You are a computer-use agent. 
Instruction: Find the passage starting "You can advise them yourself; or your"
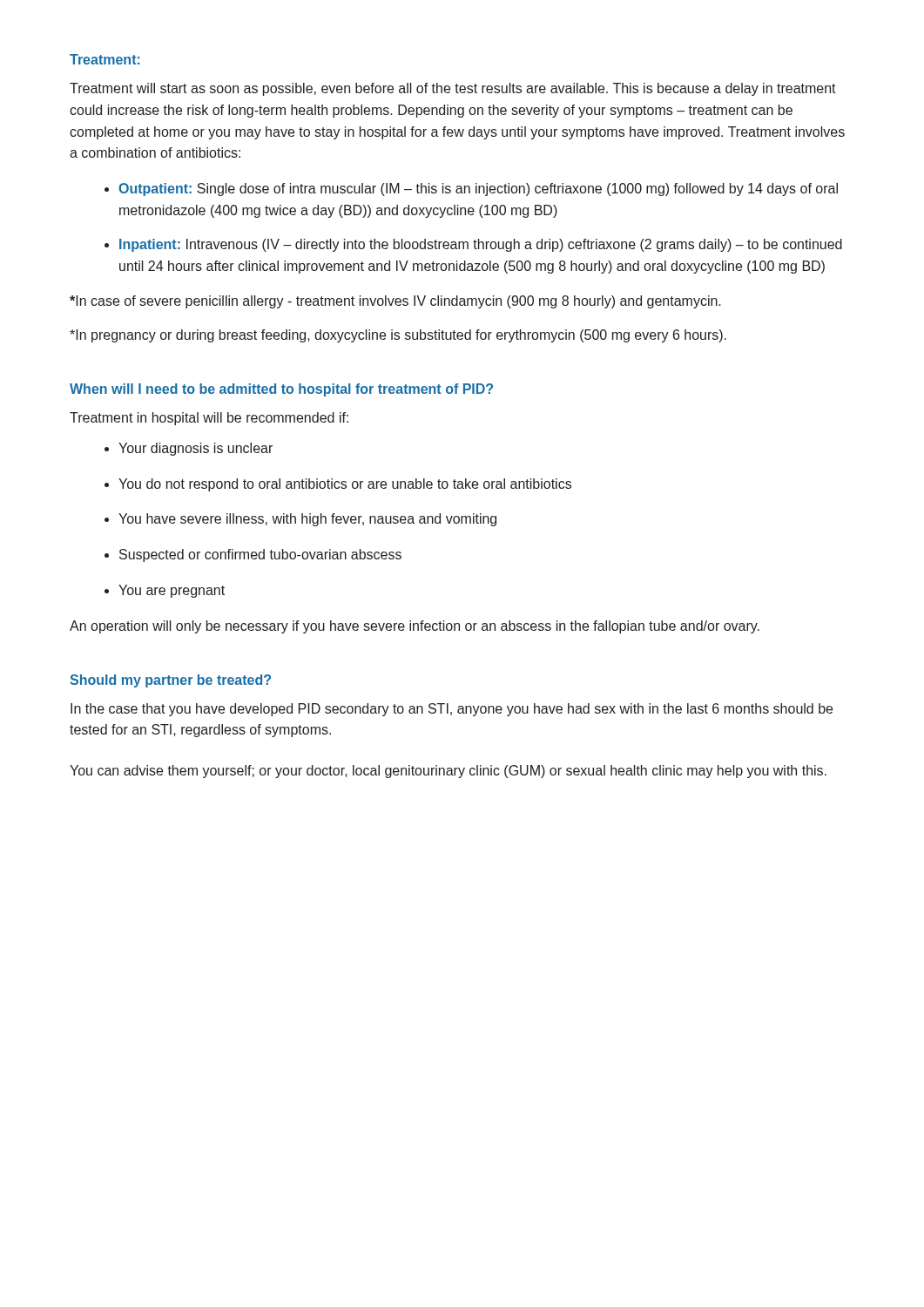tap(449, 771)
